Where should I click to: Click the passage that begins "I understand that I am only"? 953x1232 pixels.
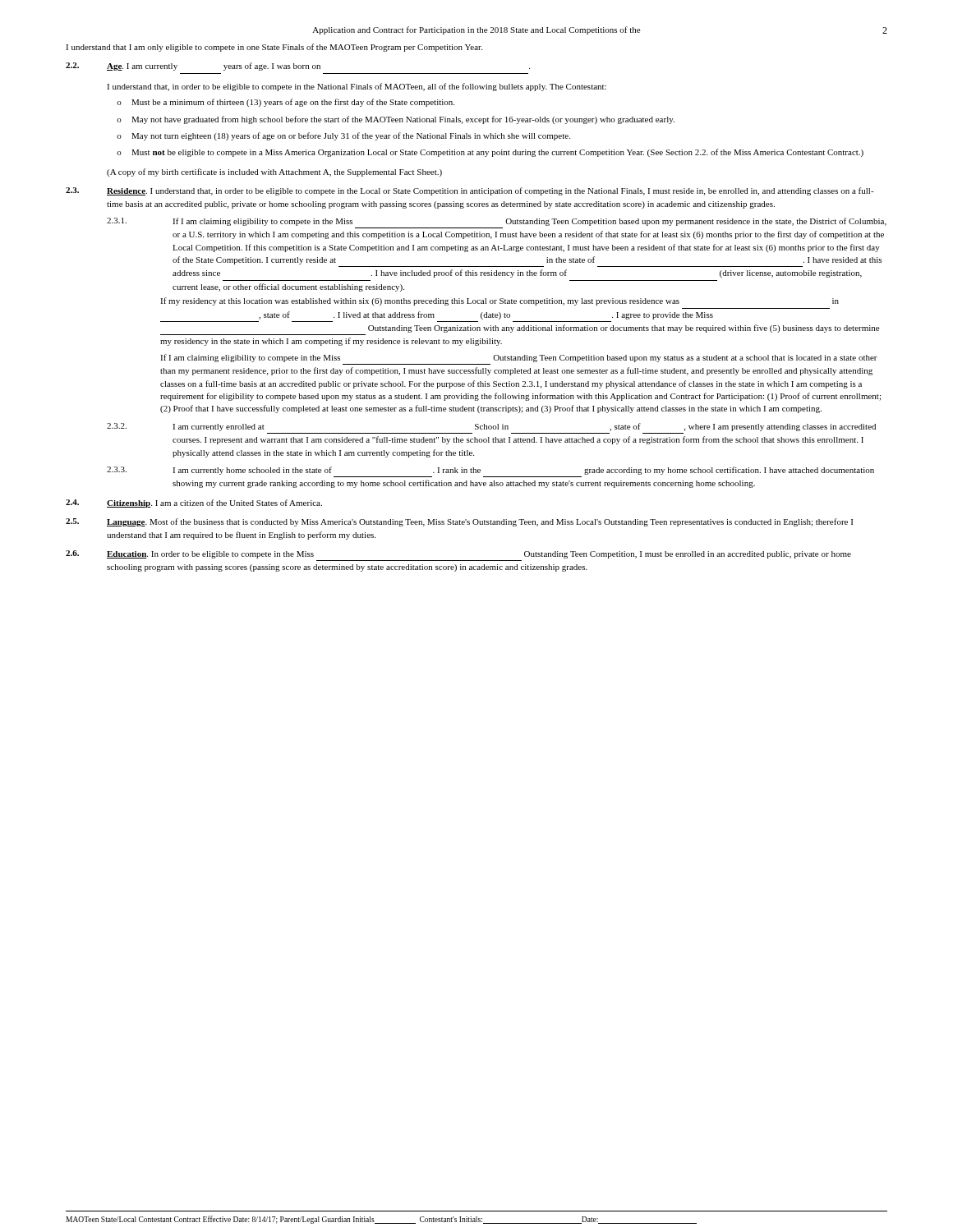point(274,47)
